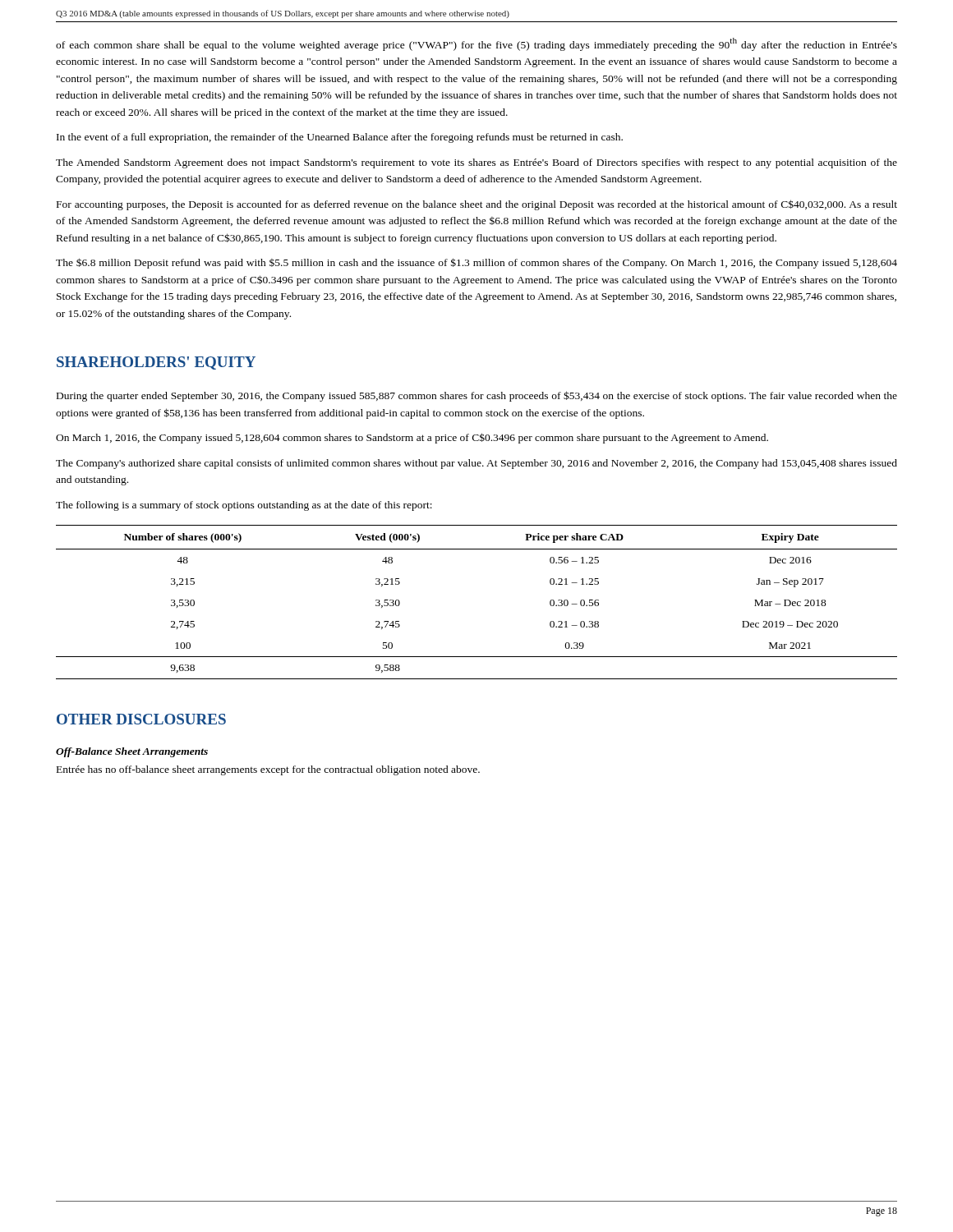Locate the text block that reads "of each common share shall be equal to"

point(476,77)
